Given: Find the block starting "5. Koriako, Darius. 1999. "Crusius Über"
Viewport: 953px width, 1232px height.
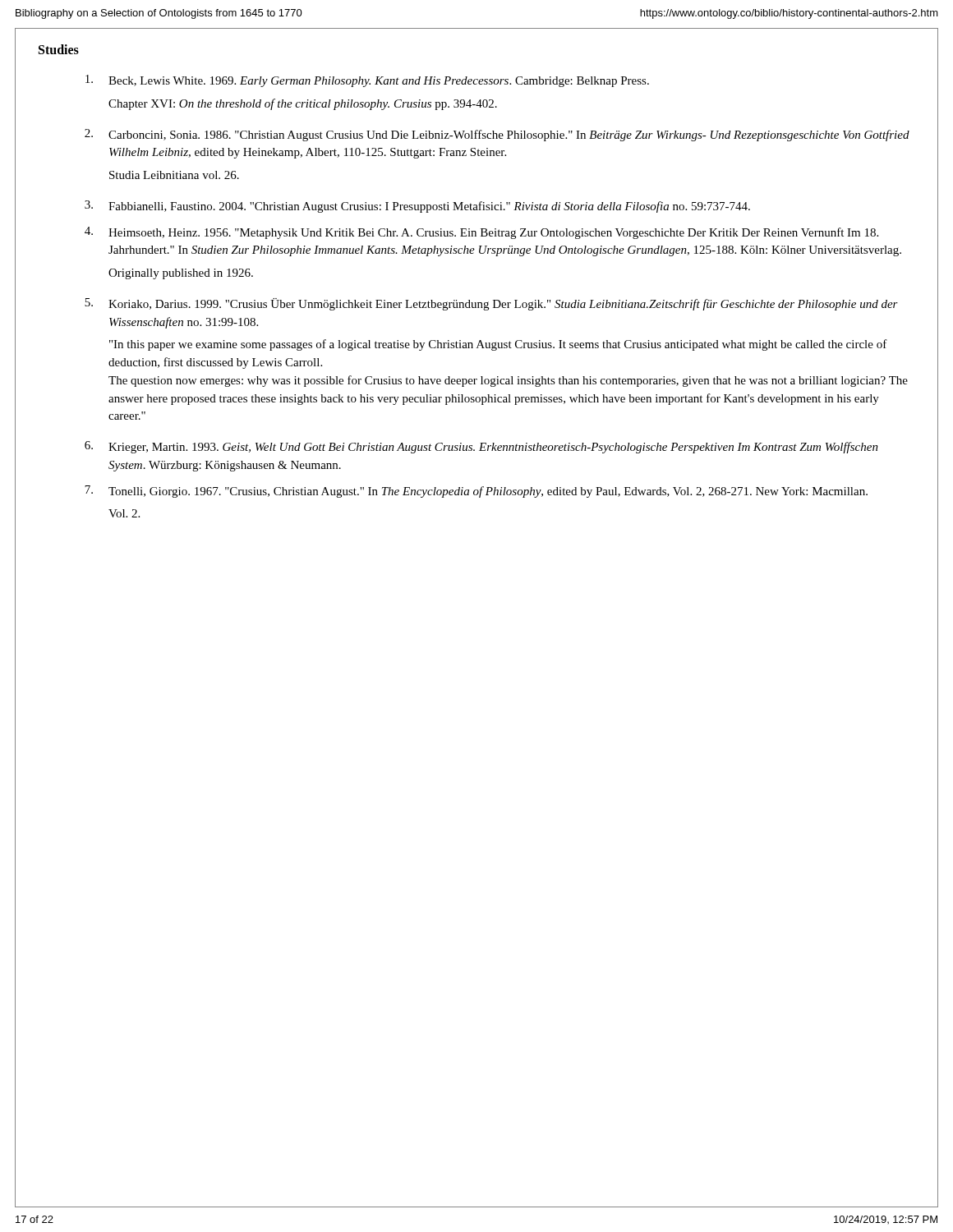Looking at the screenshot, I should point(491,304).
